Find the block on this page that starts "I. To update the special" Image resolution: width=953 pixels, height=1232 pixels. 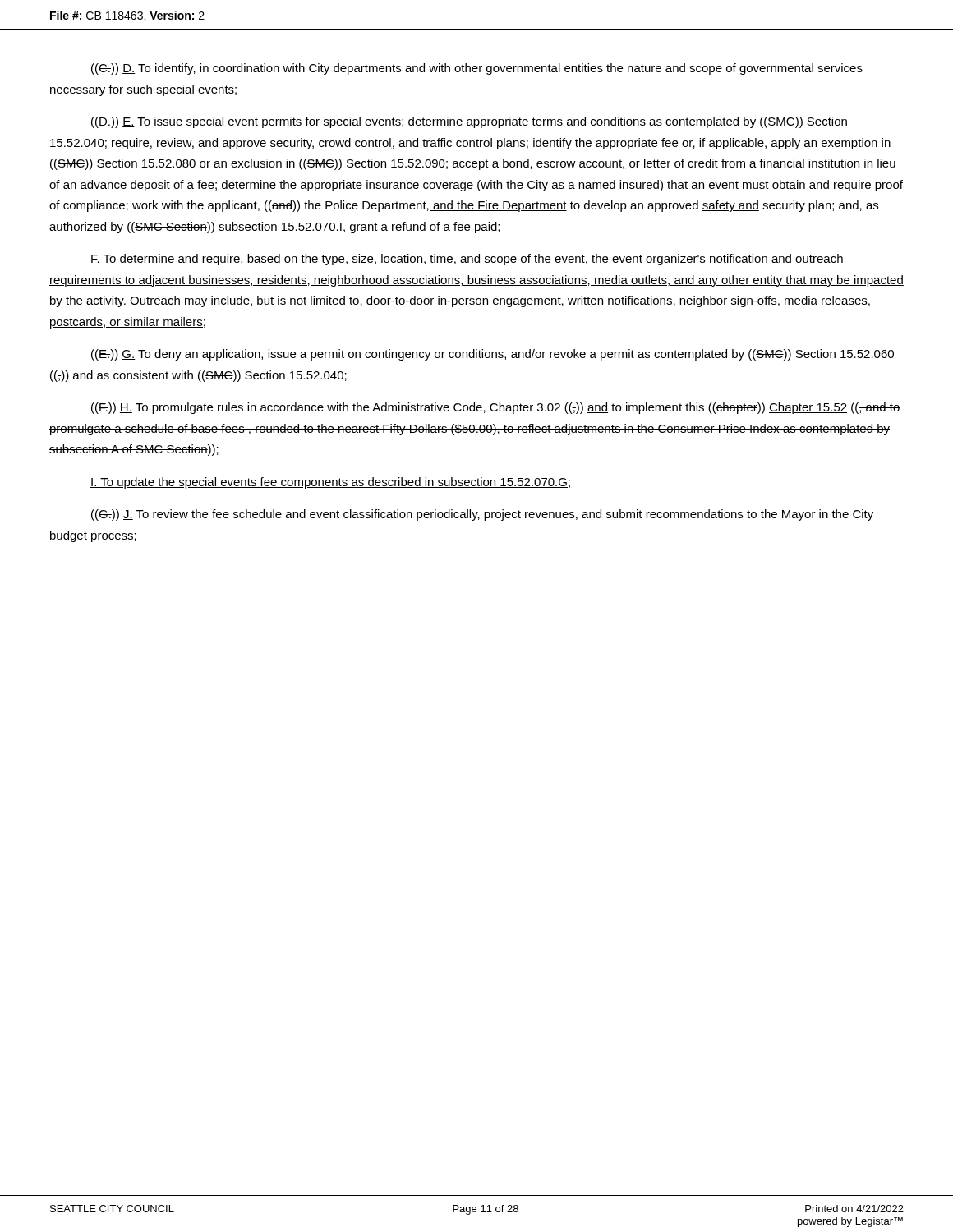331,481
